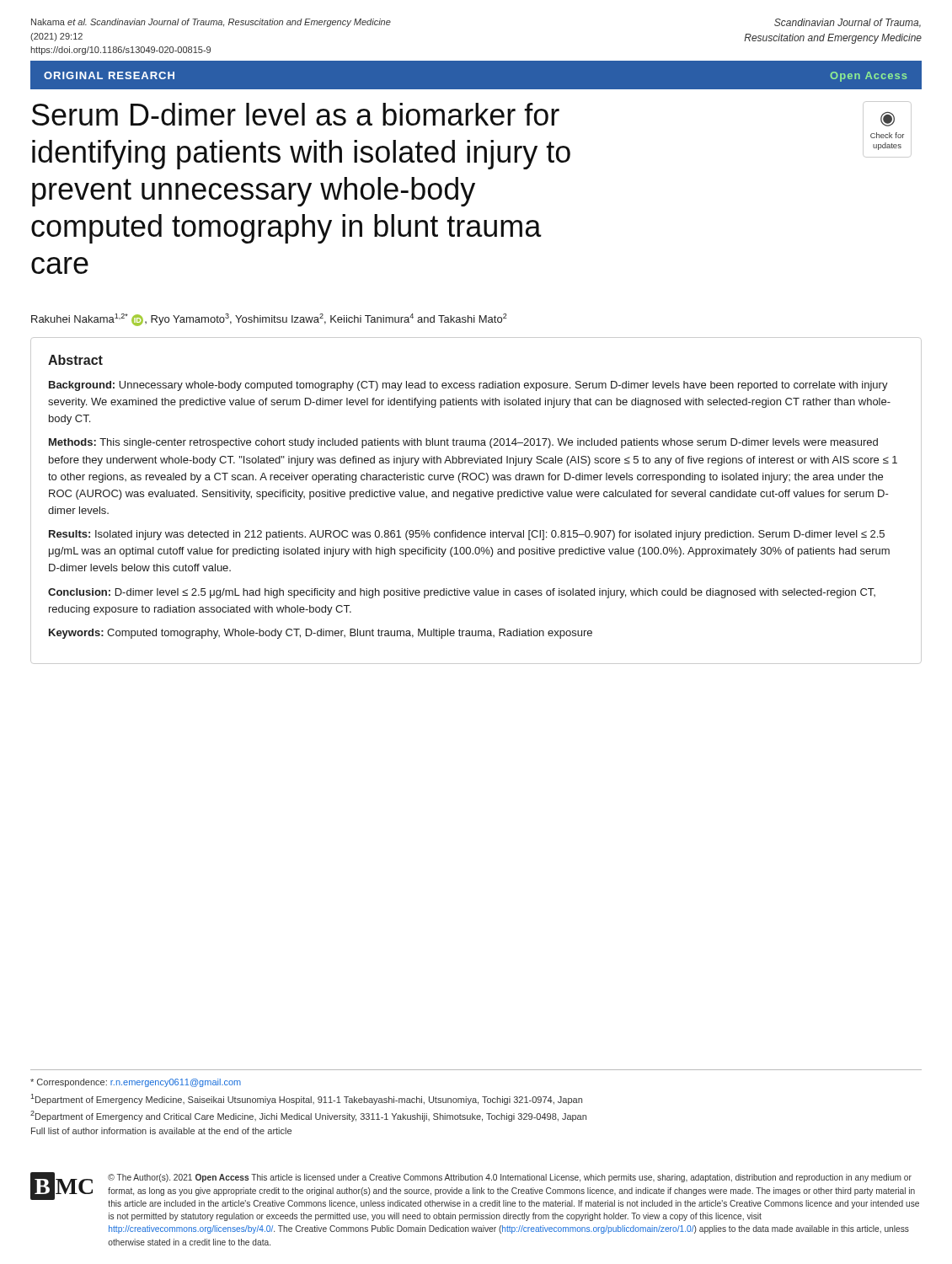Find the title on this page that starts "Serum D-dimer level as a"

pos(424,189)
